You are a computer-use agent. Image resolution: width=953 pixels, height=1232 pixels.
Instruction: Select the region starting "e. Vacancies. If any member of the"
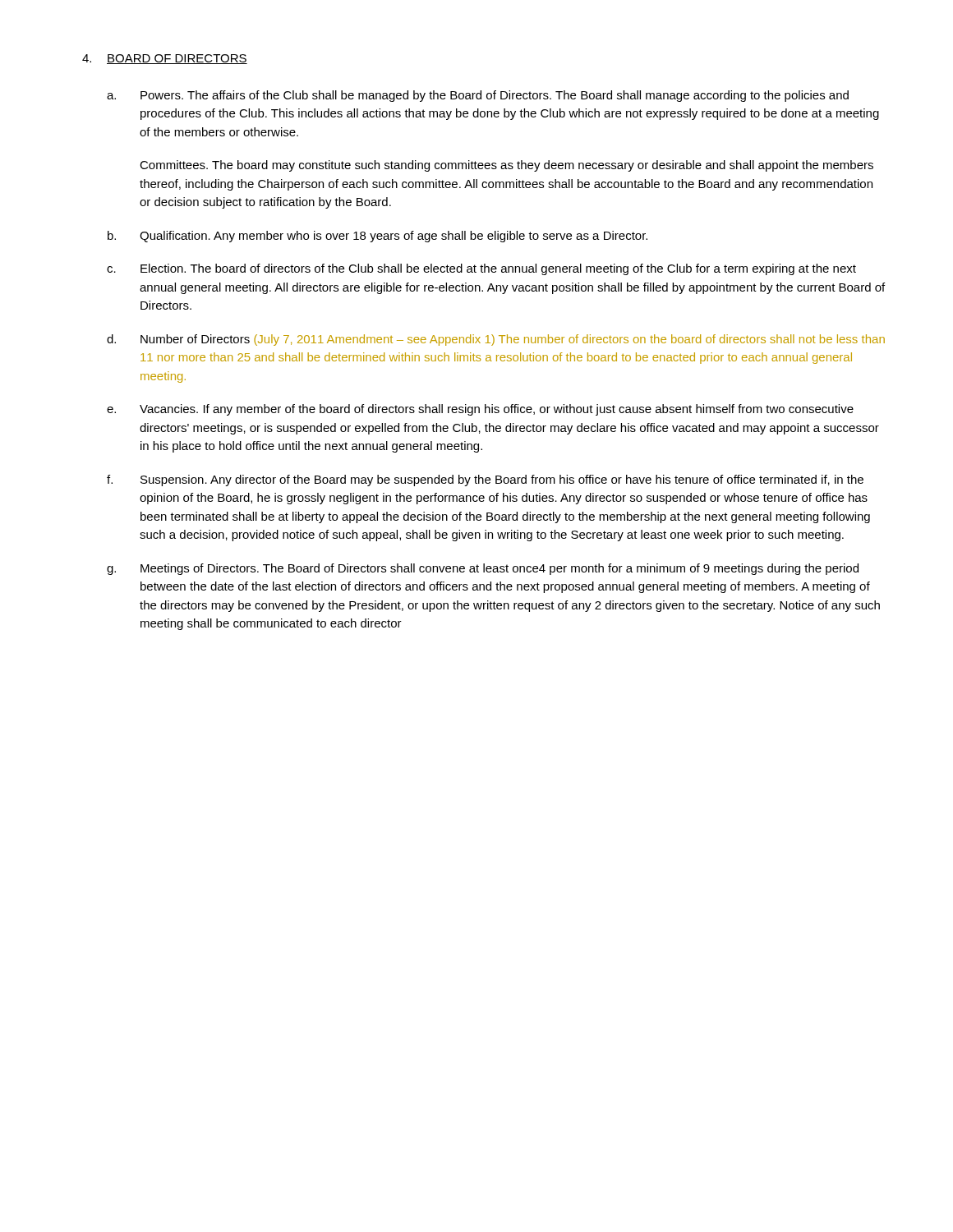497,428
